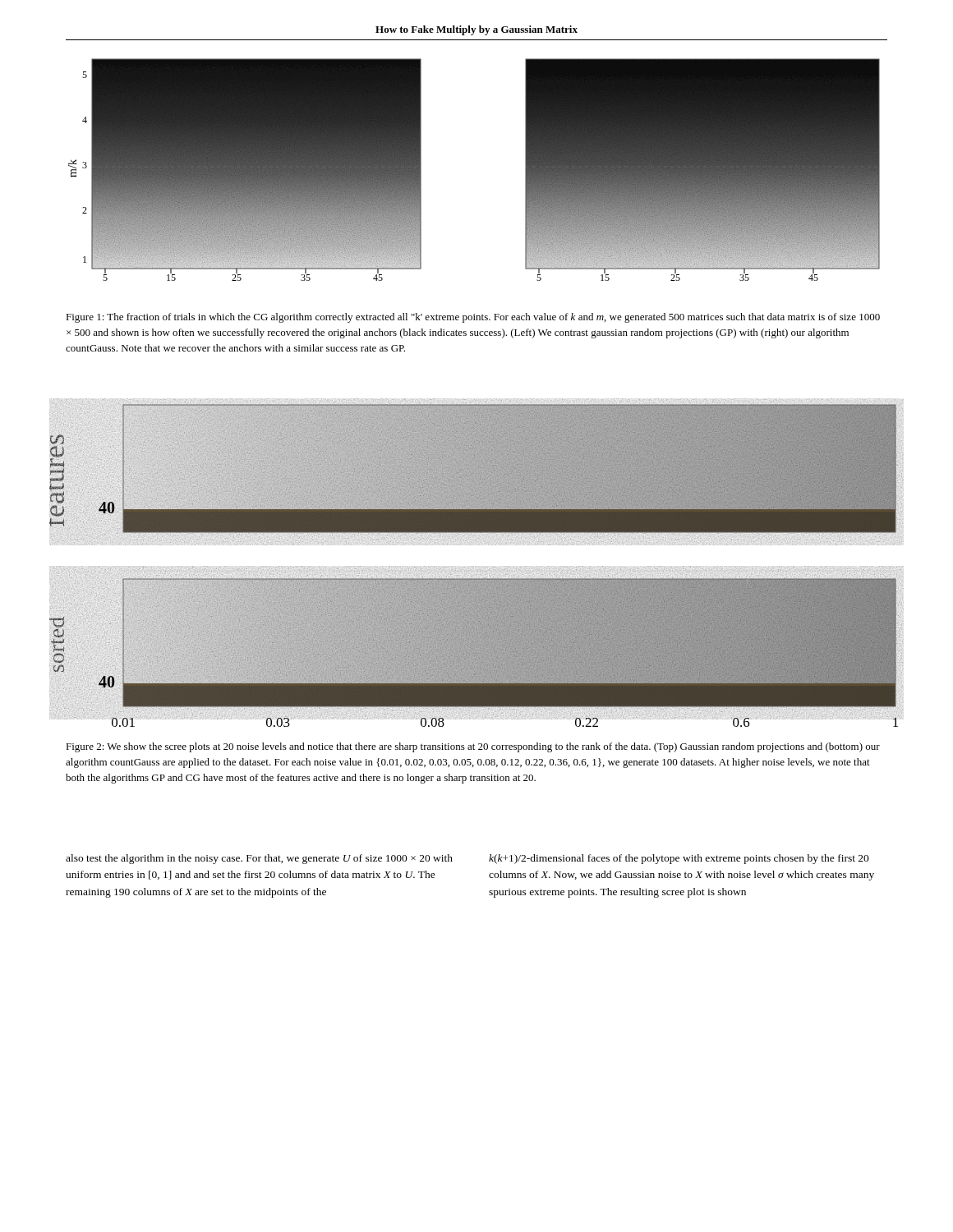Find the text block that reads "k(k+1)/2-dimensional faces of the polytope with extreme points"
This screenshot has width=953, height=1232.
(x=682, y=874)
